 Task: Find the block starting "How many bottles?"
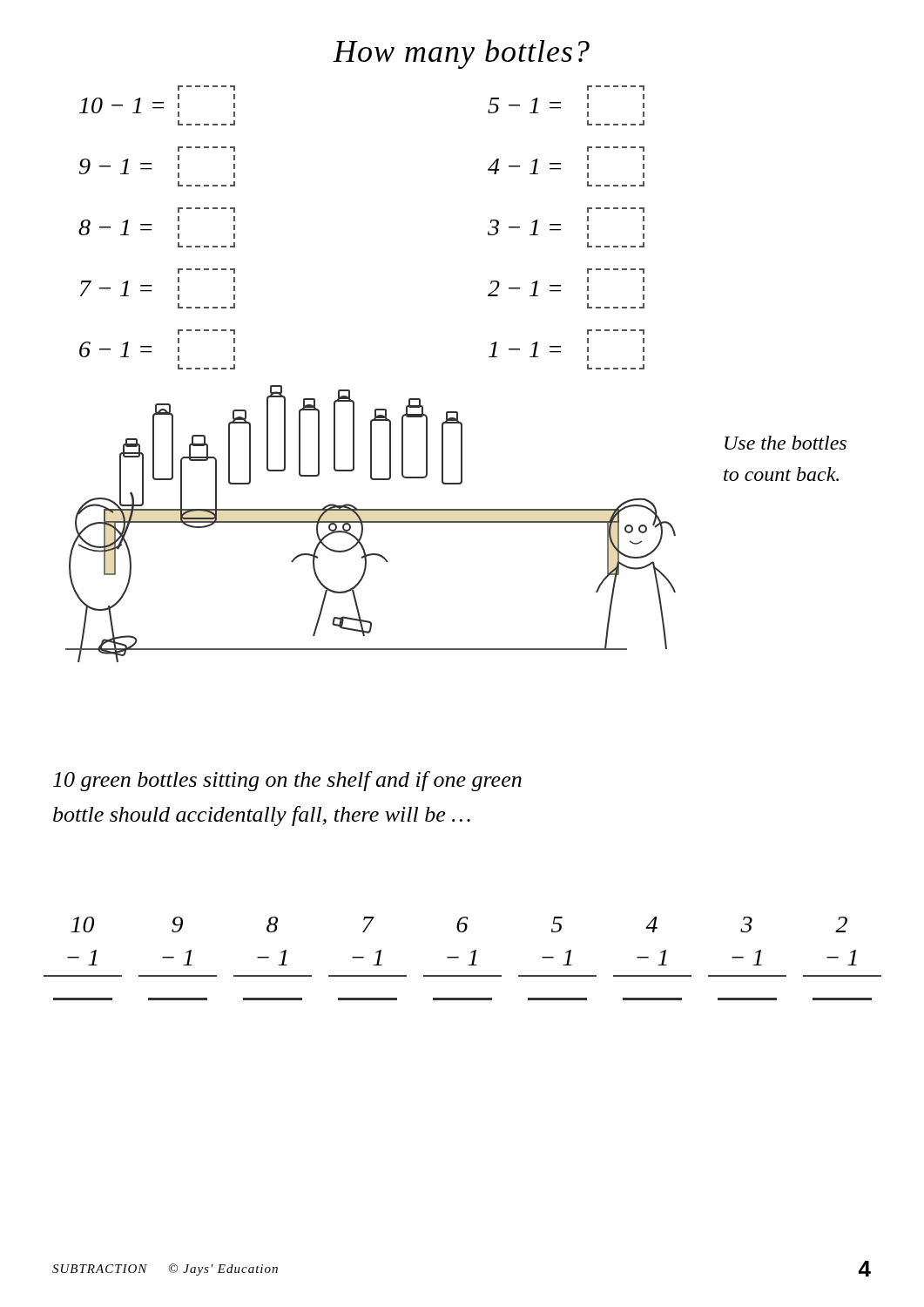462,51
